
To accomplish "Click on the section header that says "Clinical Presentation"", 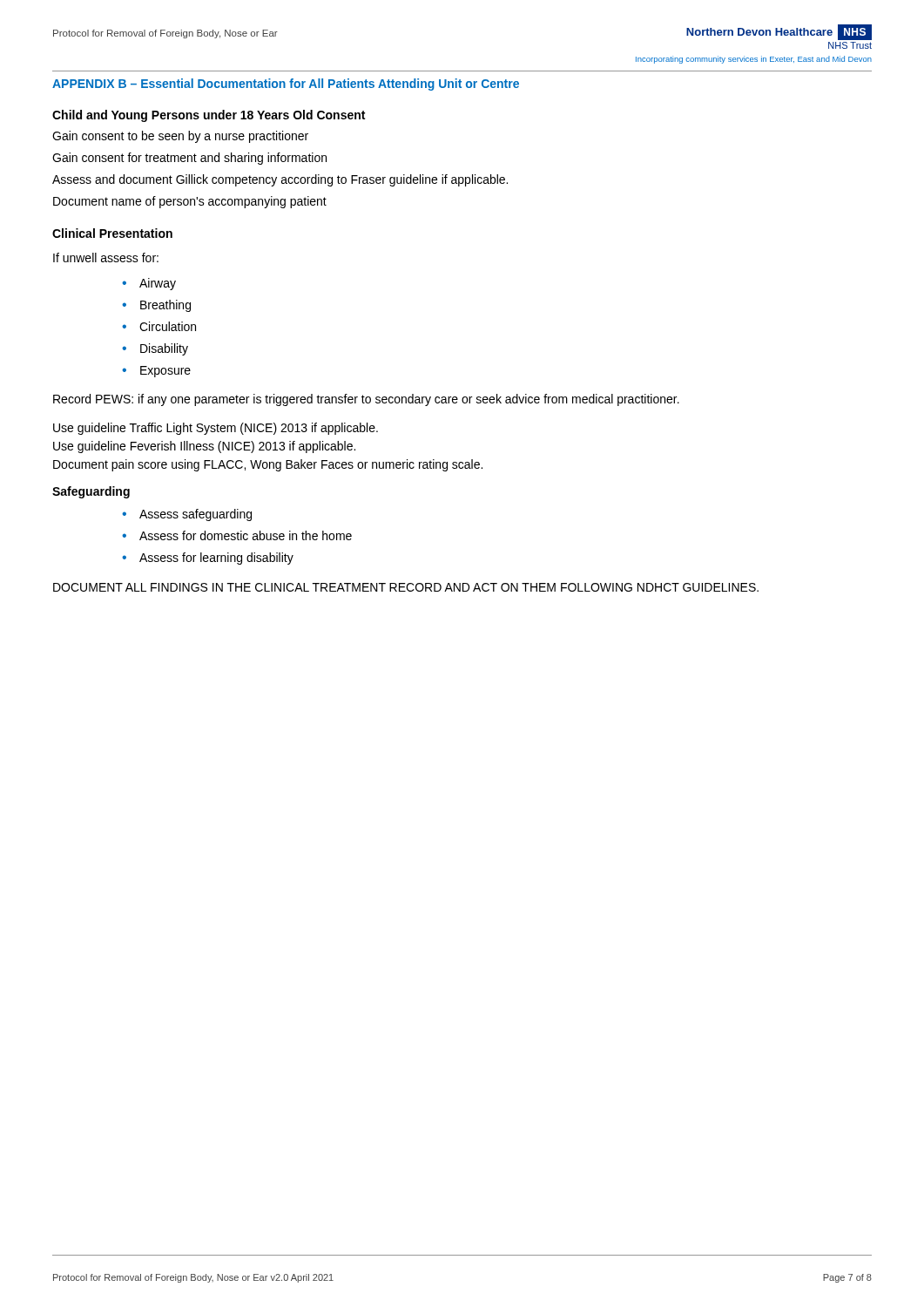I will [113, 233].
